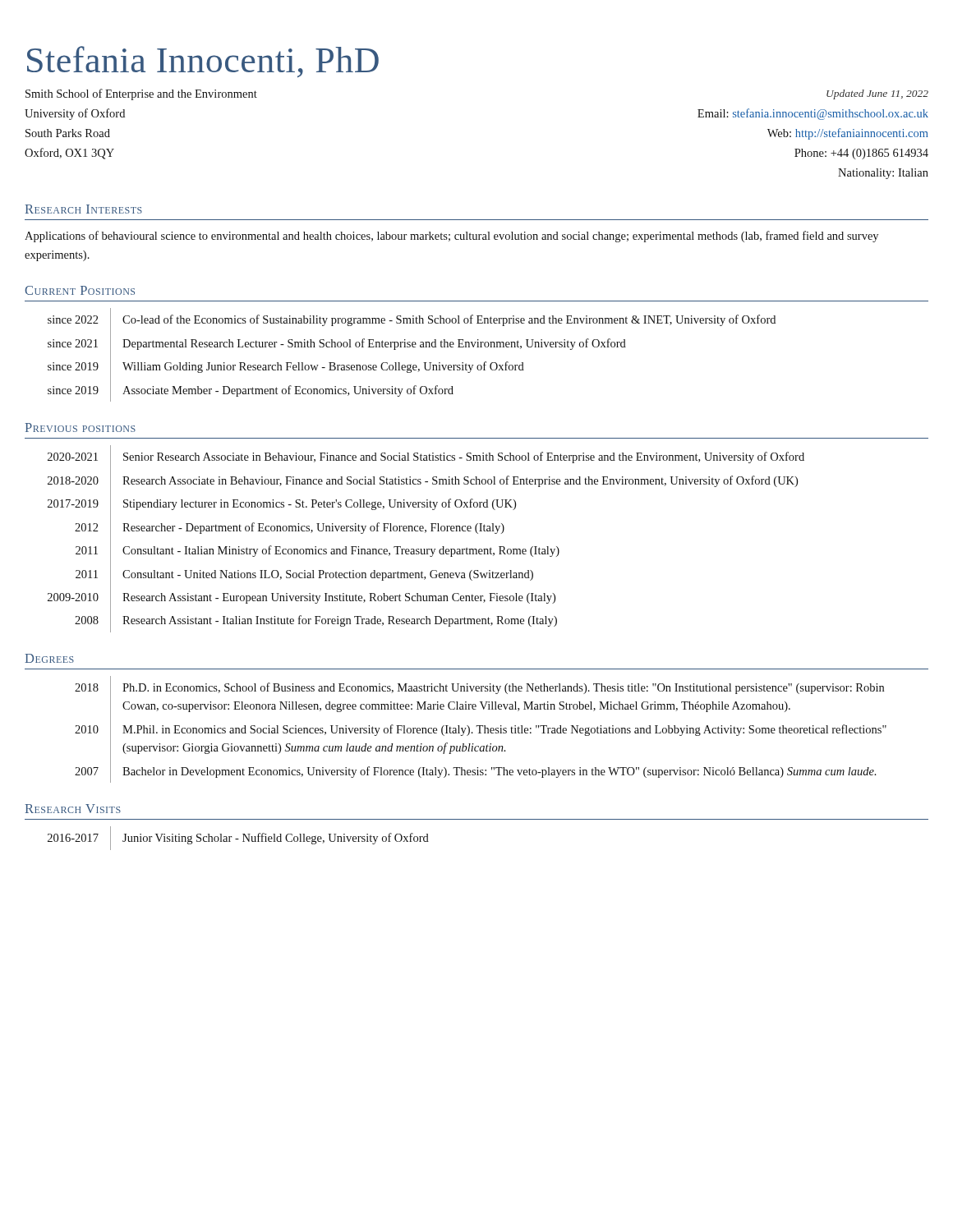953x1232 pixels.
Task: Select the table that reads "Research Assistant -"
Action: point(476,539)
